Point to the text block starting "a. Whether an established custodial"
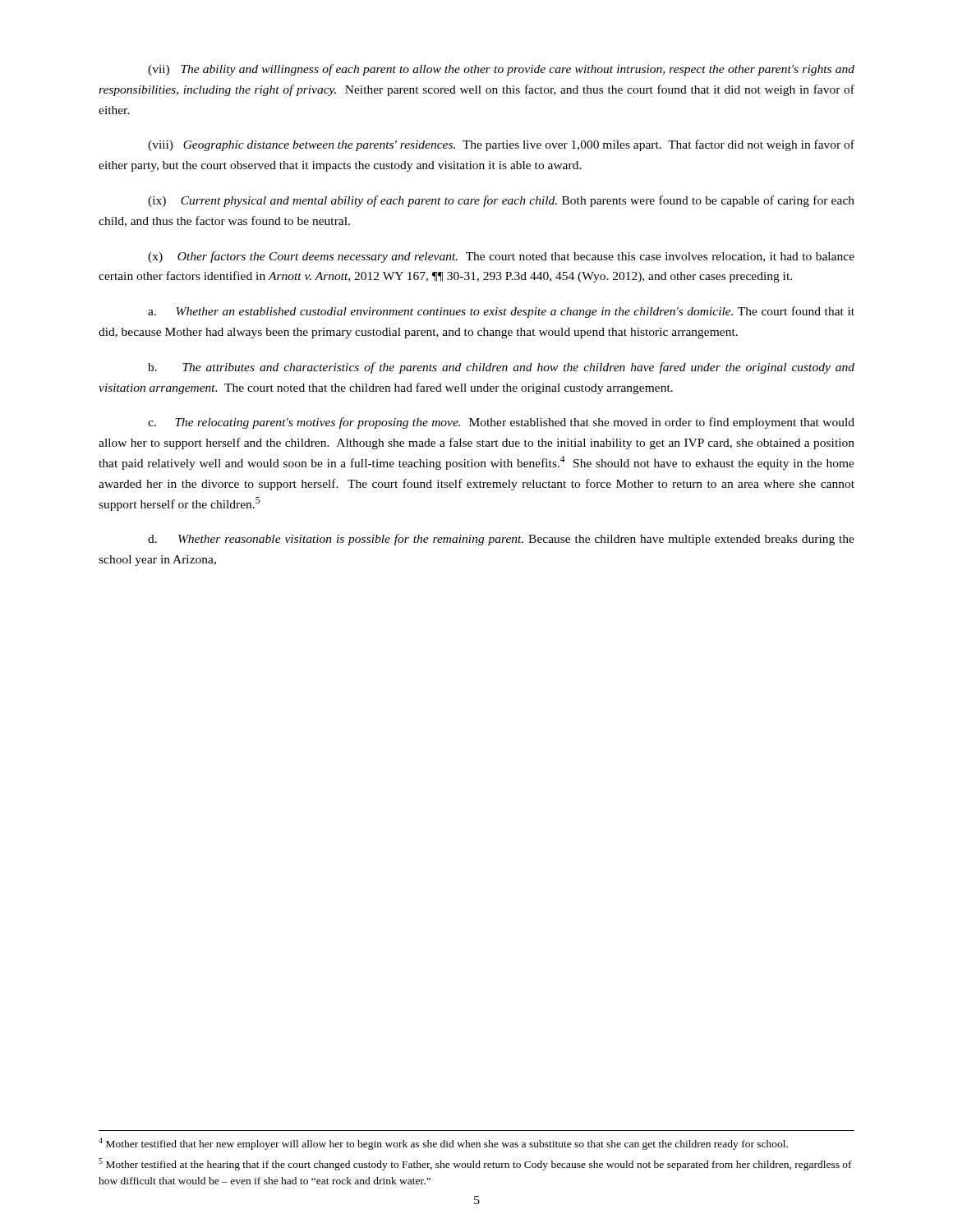 [476, 322]
